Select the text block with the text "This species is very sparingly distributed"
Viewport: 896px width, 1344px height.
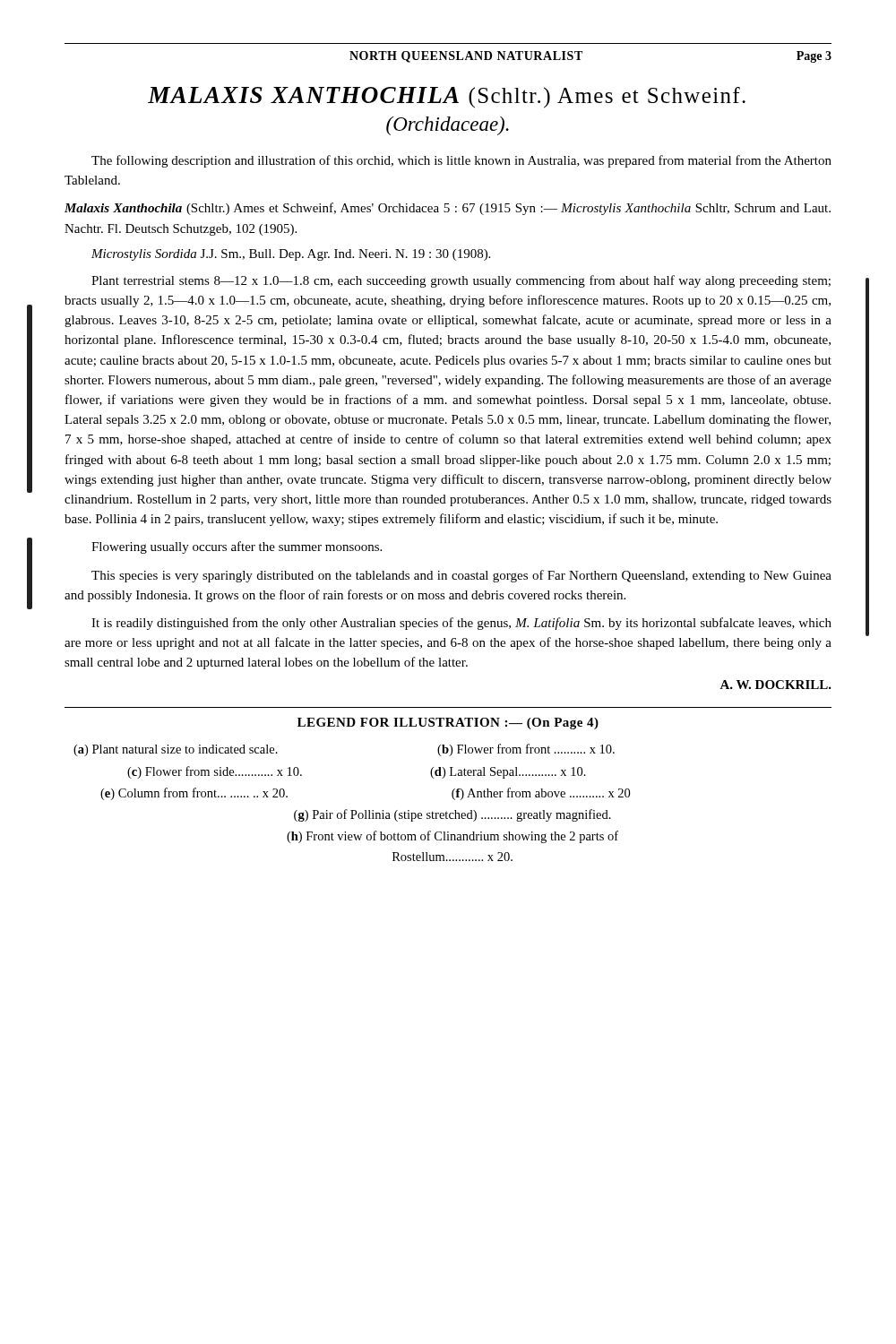click(448, 585)
